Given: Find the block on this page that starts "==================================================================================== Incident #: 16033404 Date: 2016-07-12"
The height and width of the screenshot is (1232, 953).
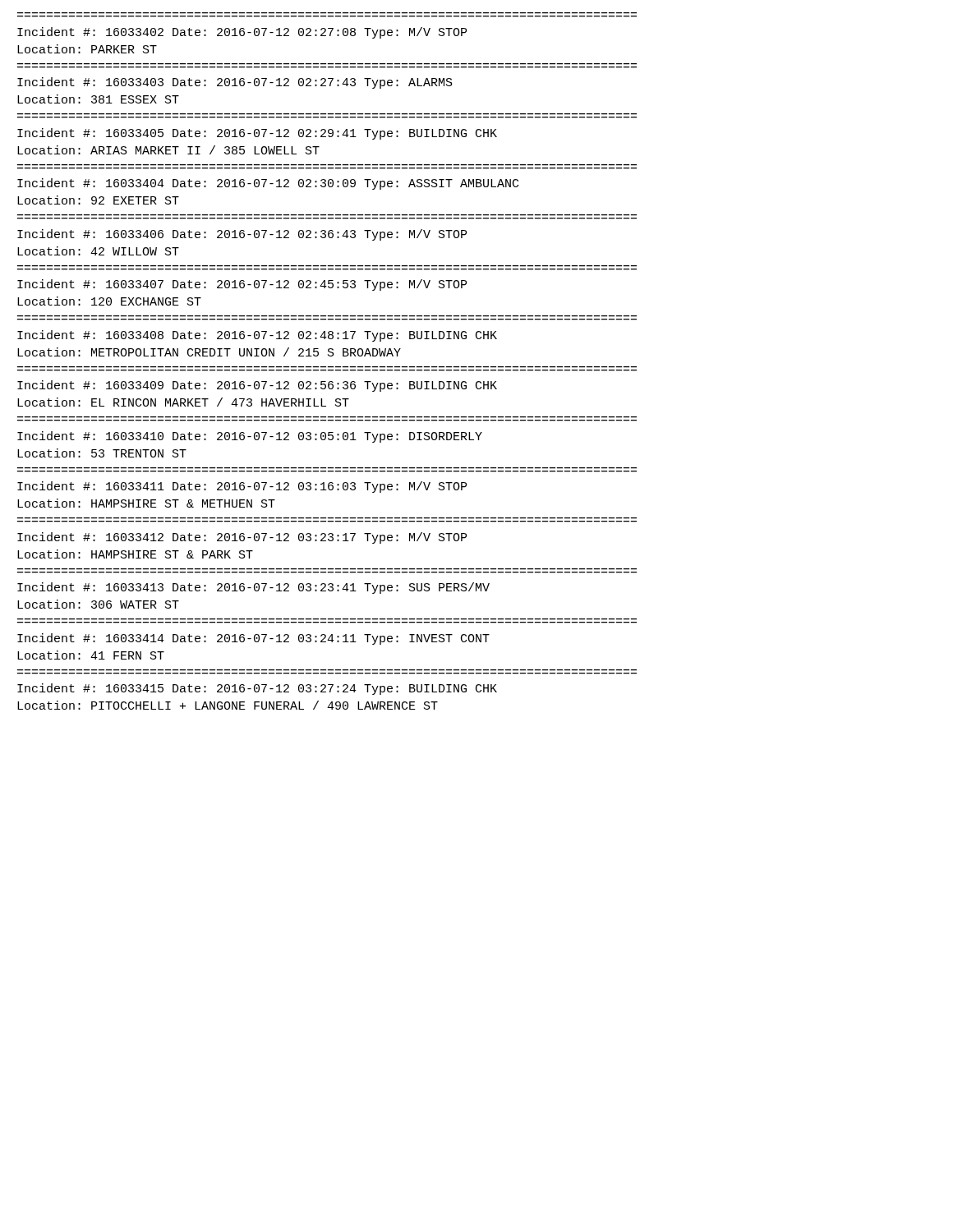Looking at the screenshot, I should pos(476,185).
